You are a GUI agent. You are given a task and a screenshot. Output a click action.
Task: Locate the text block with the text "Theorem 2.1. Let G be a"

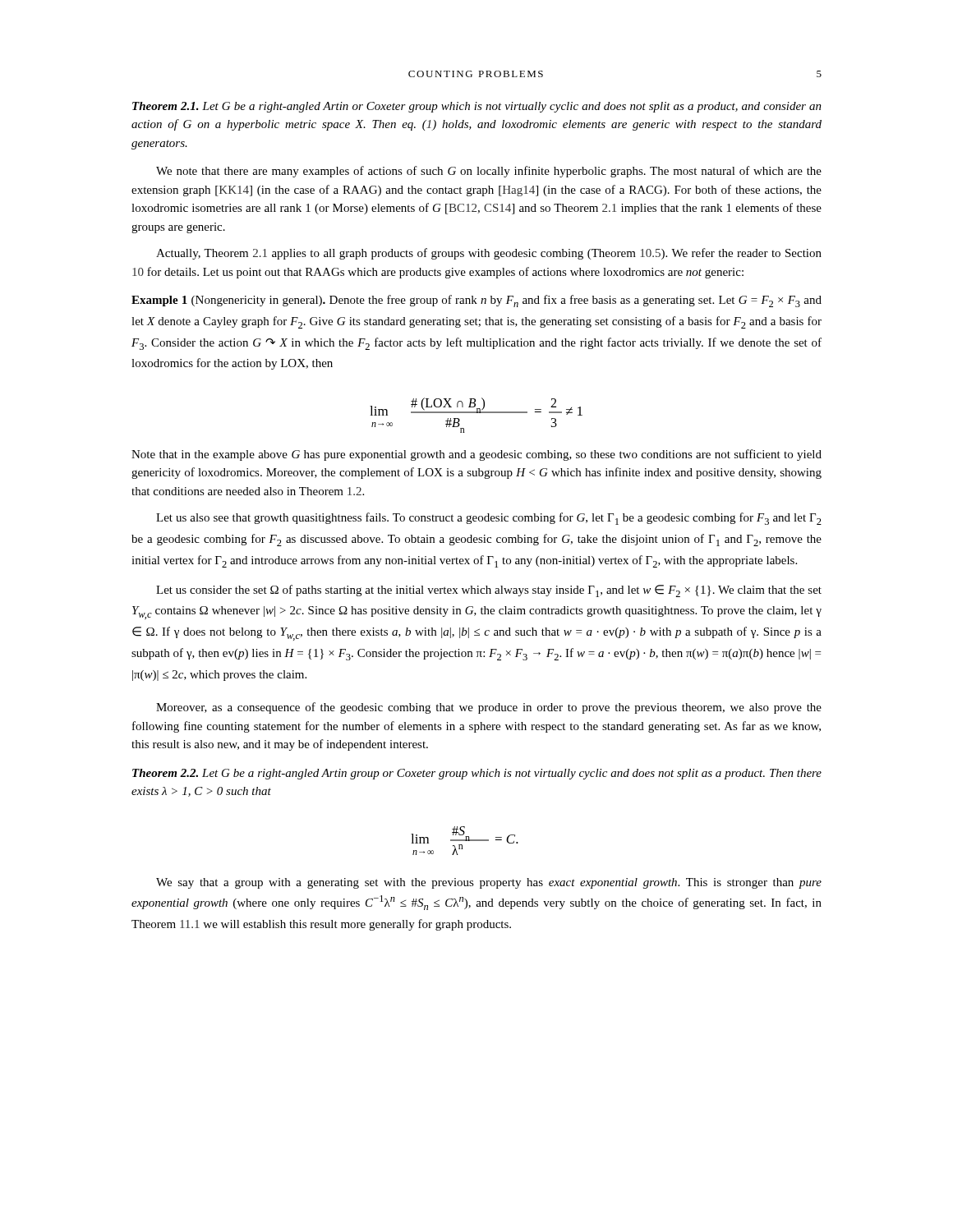[476, 124]
